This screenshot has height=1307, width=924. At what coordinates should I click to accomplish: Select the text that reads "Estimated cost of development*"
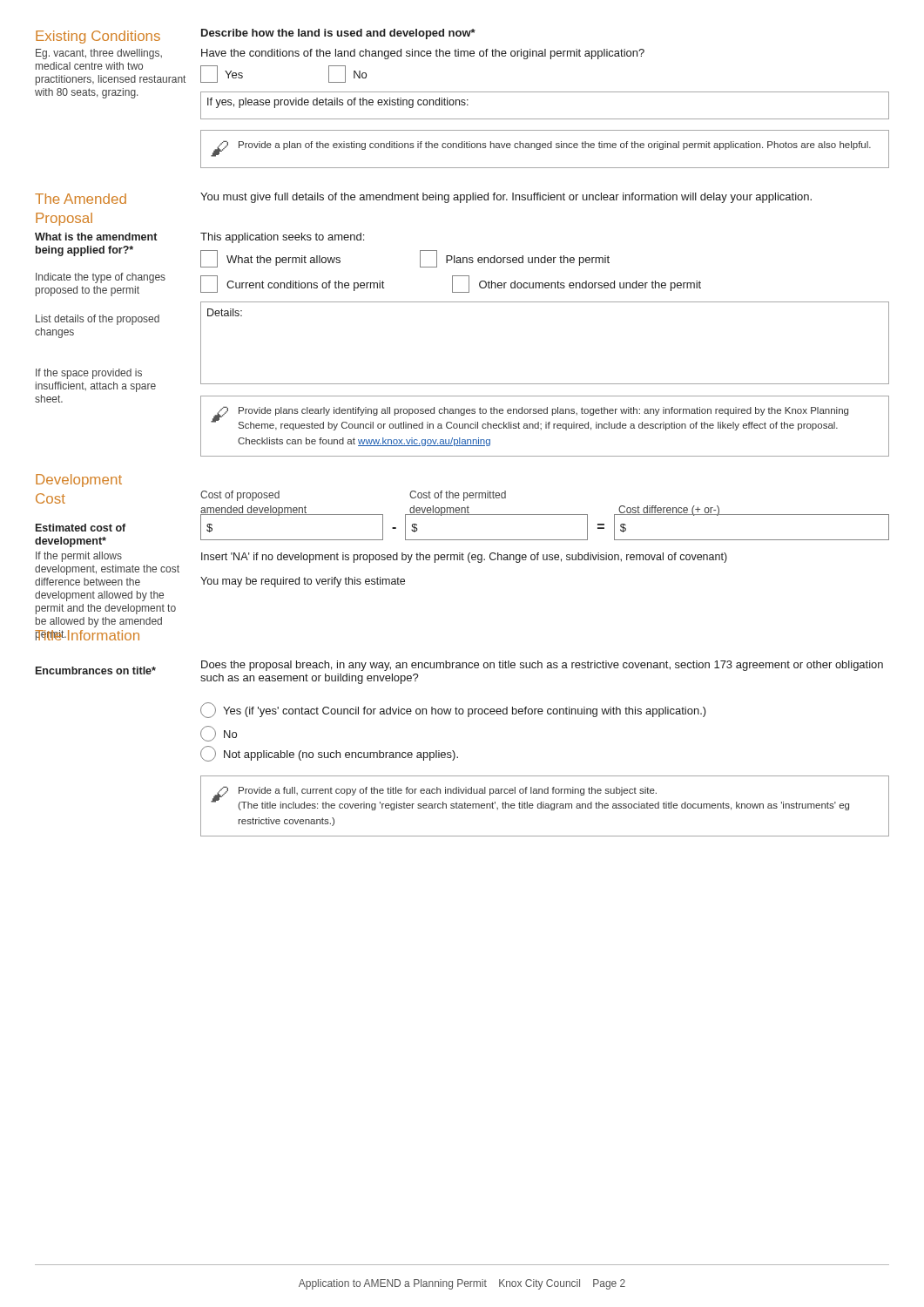(x=80, y=535)
